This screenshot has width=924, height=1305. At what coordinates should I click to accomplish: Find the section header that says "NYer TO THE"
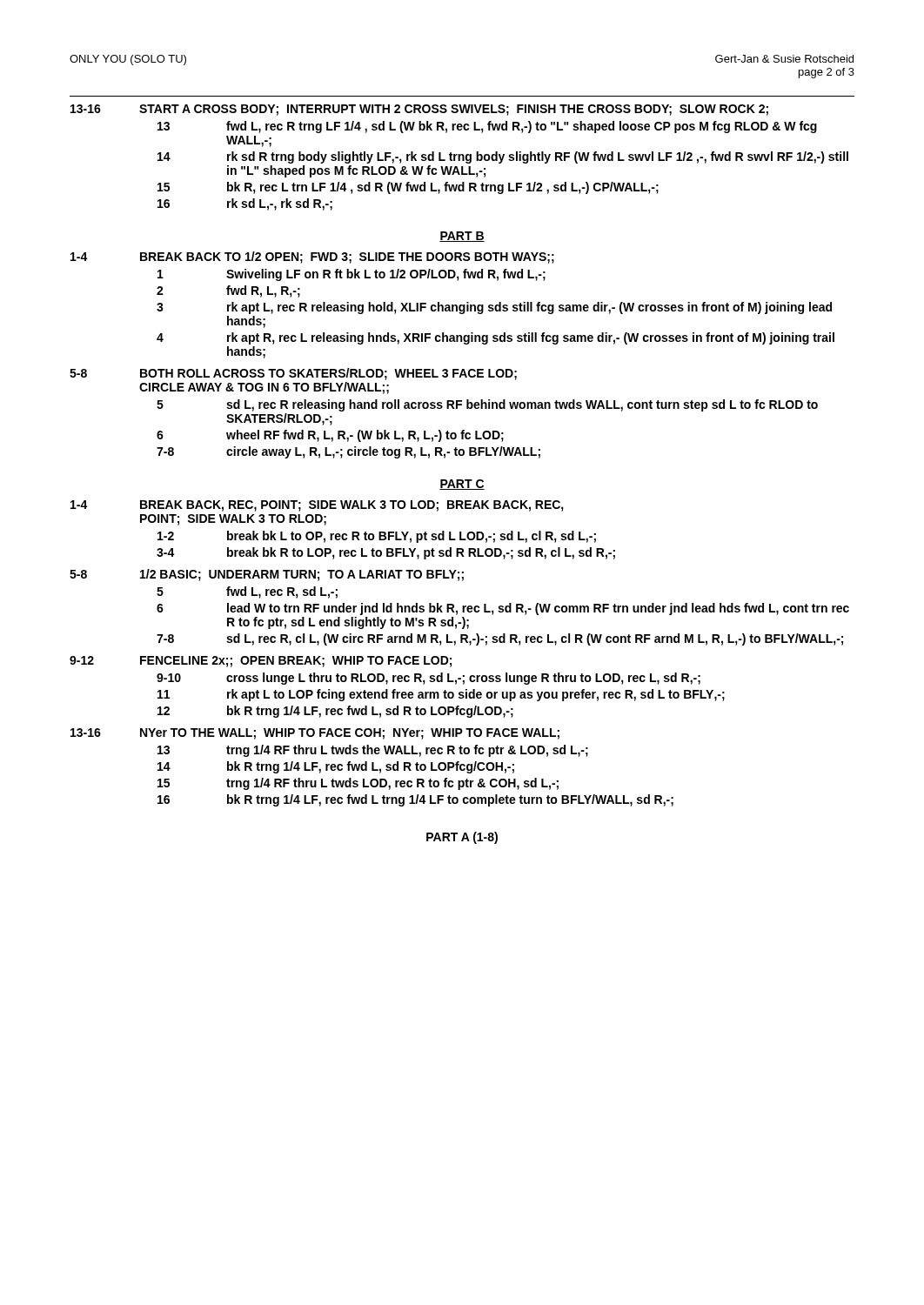click(350, 733)
